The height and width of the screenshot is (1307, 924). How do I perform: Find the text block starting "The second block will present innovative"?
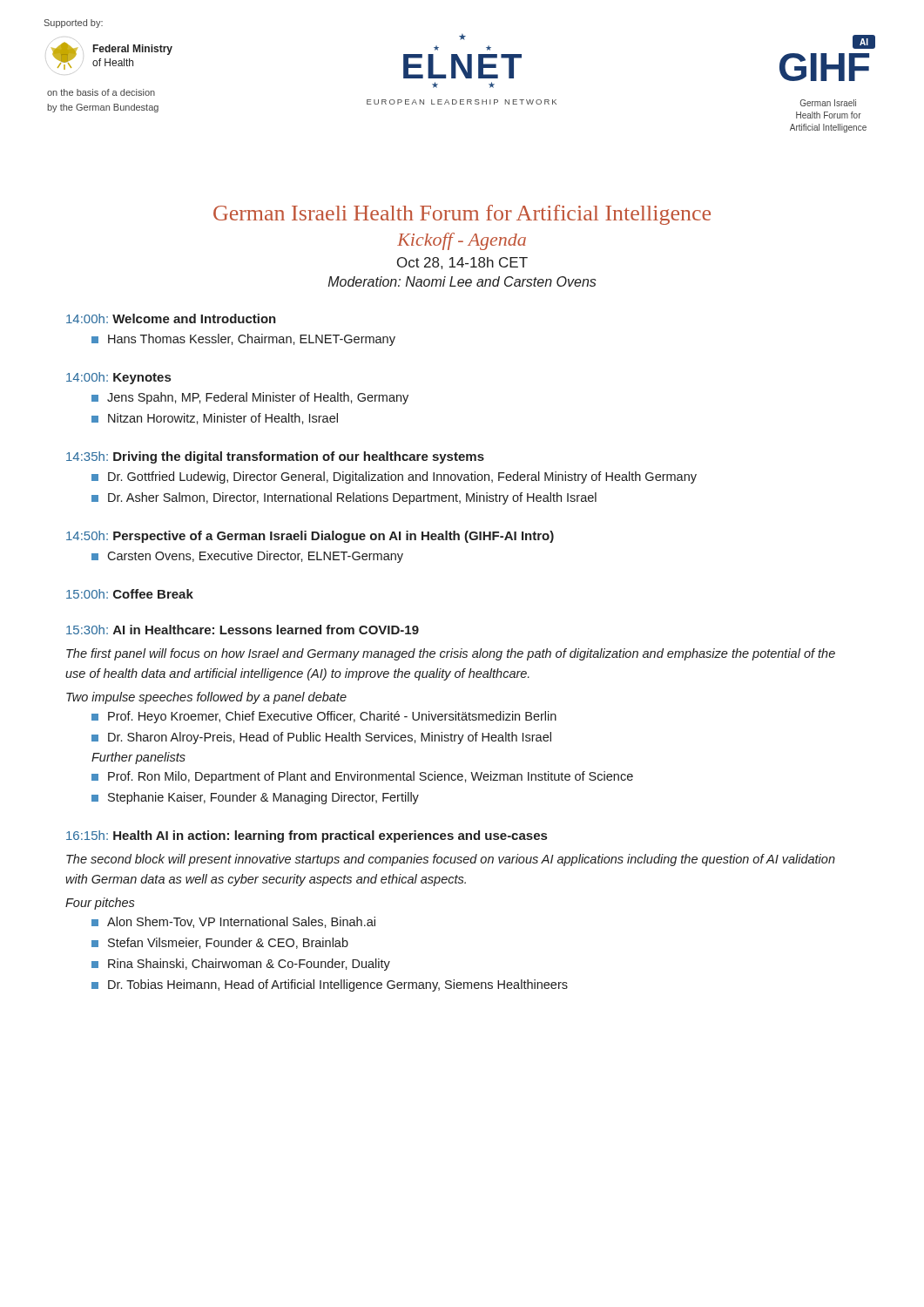[x=450, y=869]
